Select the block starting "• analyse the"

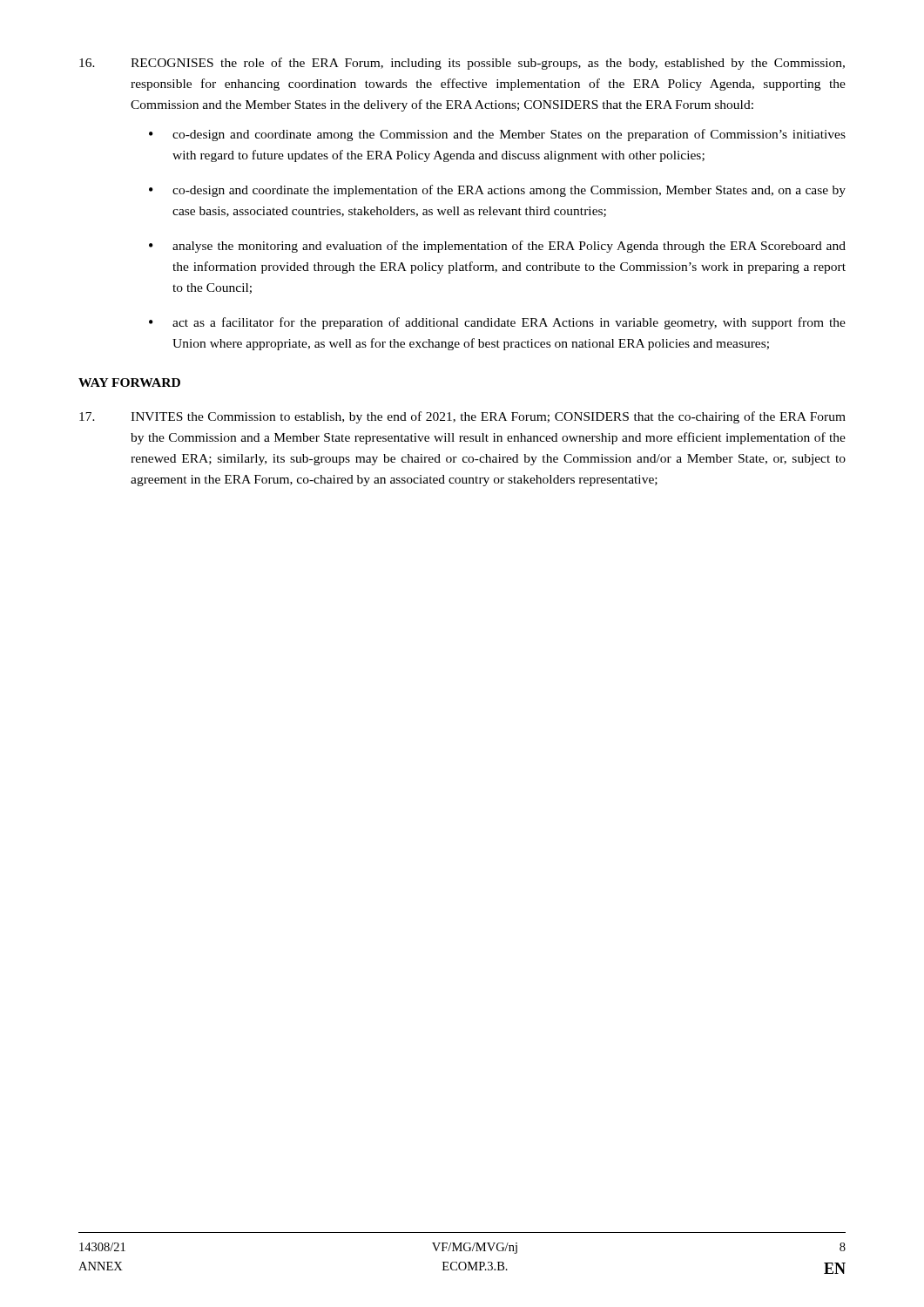[497, 267]
